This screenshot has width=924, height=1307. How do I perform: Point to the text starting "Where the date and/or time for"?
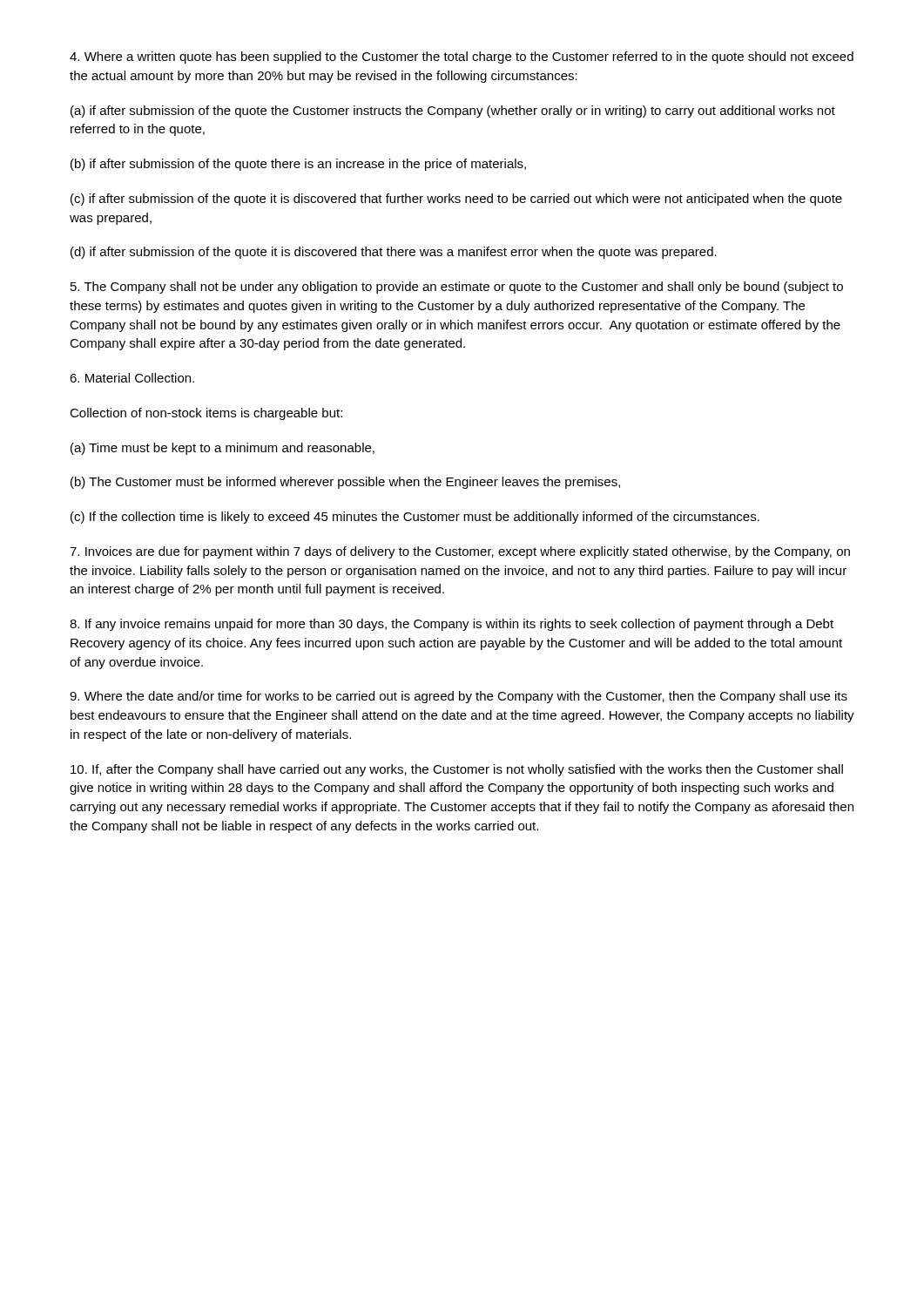[462, 715]
